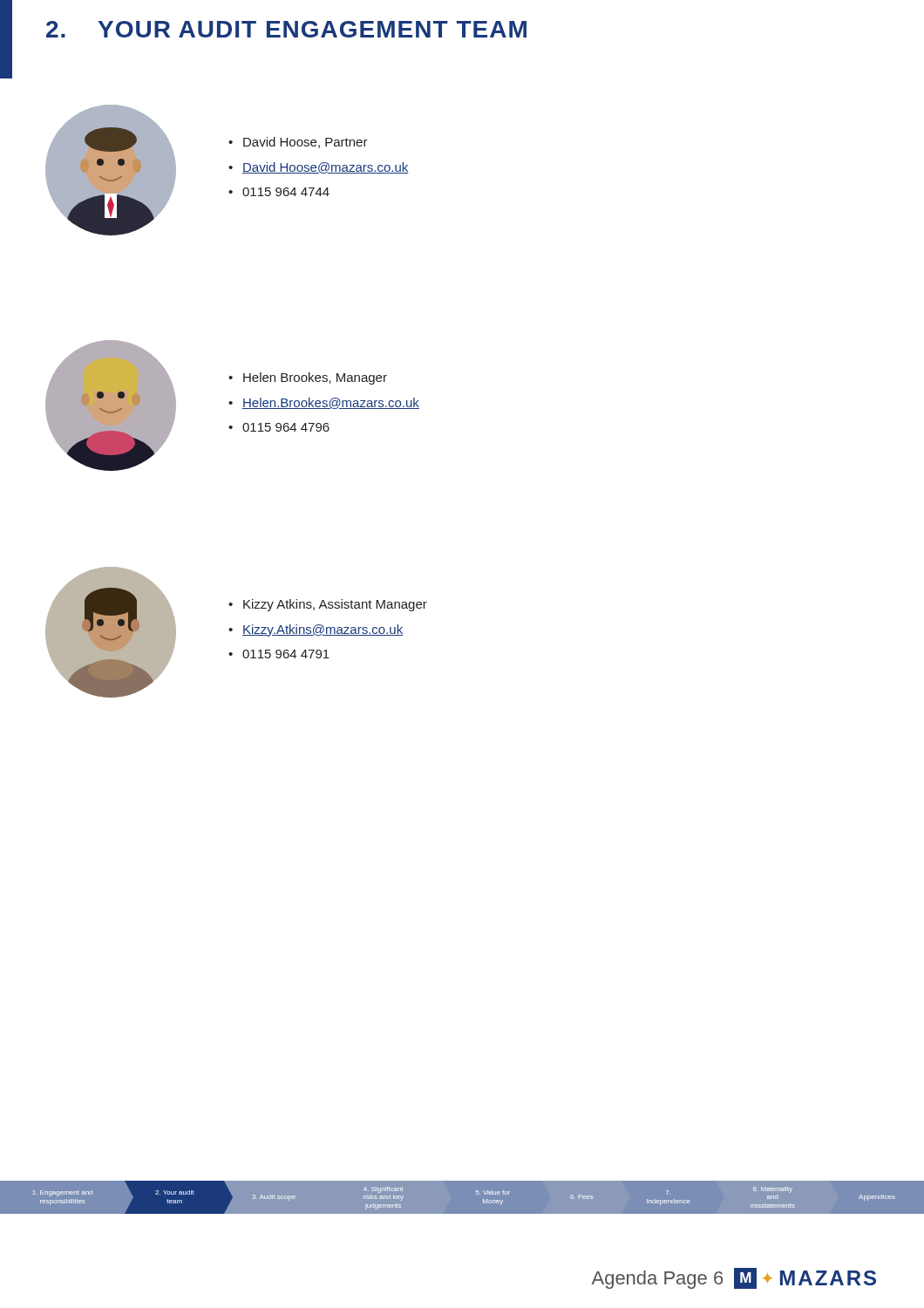
Task: Locate the passage starting "David Hoose@mazars.co.uk"
Action: tap(325, 167)
